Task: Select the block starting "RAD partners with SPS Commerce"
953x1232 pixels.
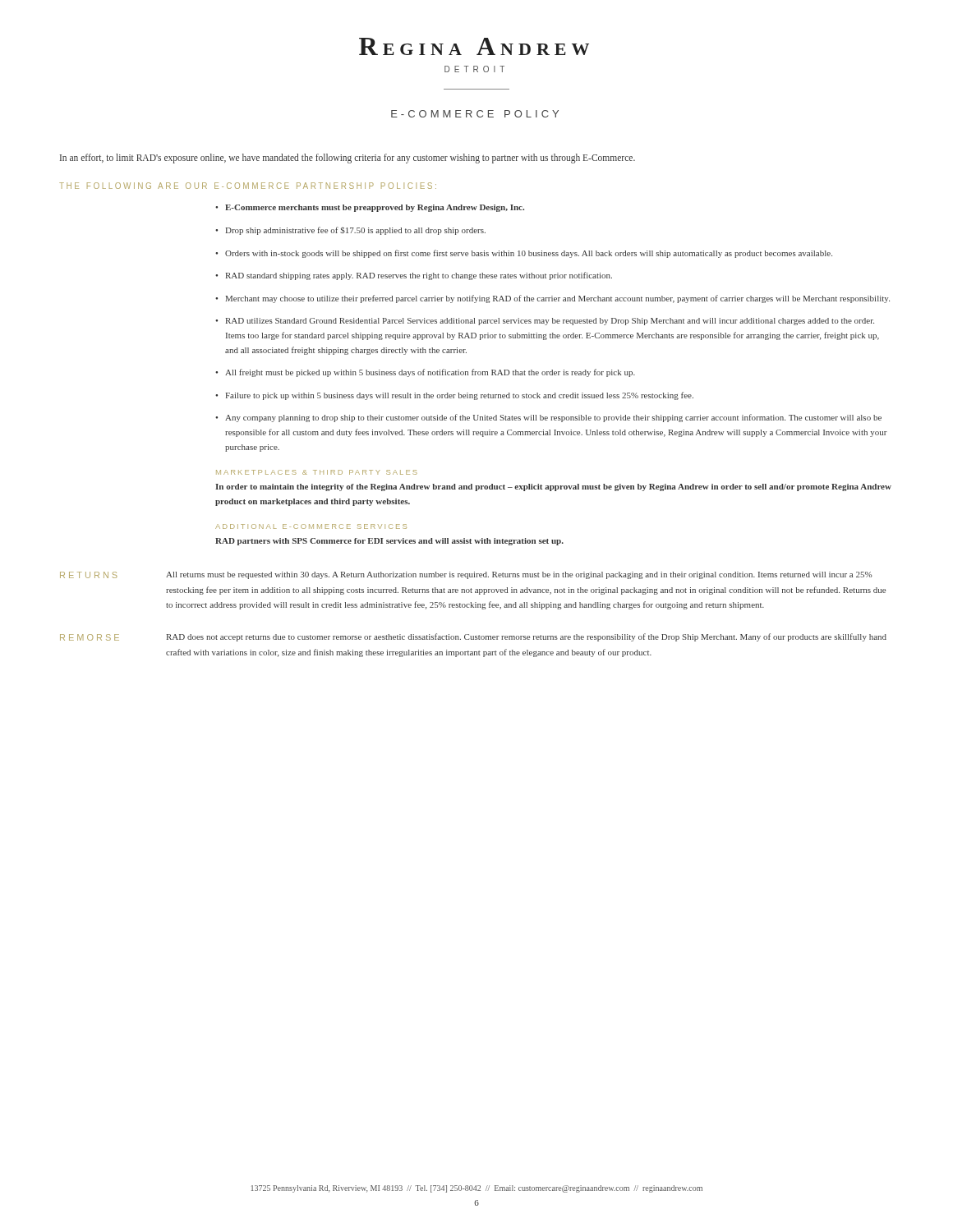Action: (555, 541)
